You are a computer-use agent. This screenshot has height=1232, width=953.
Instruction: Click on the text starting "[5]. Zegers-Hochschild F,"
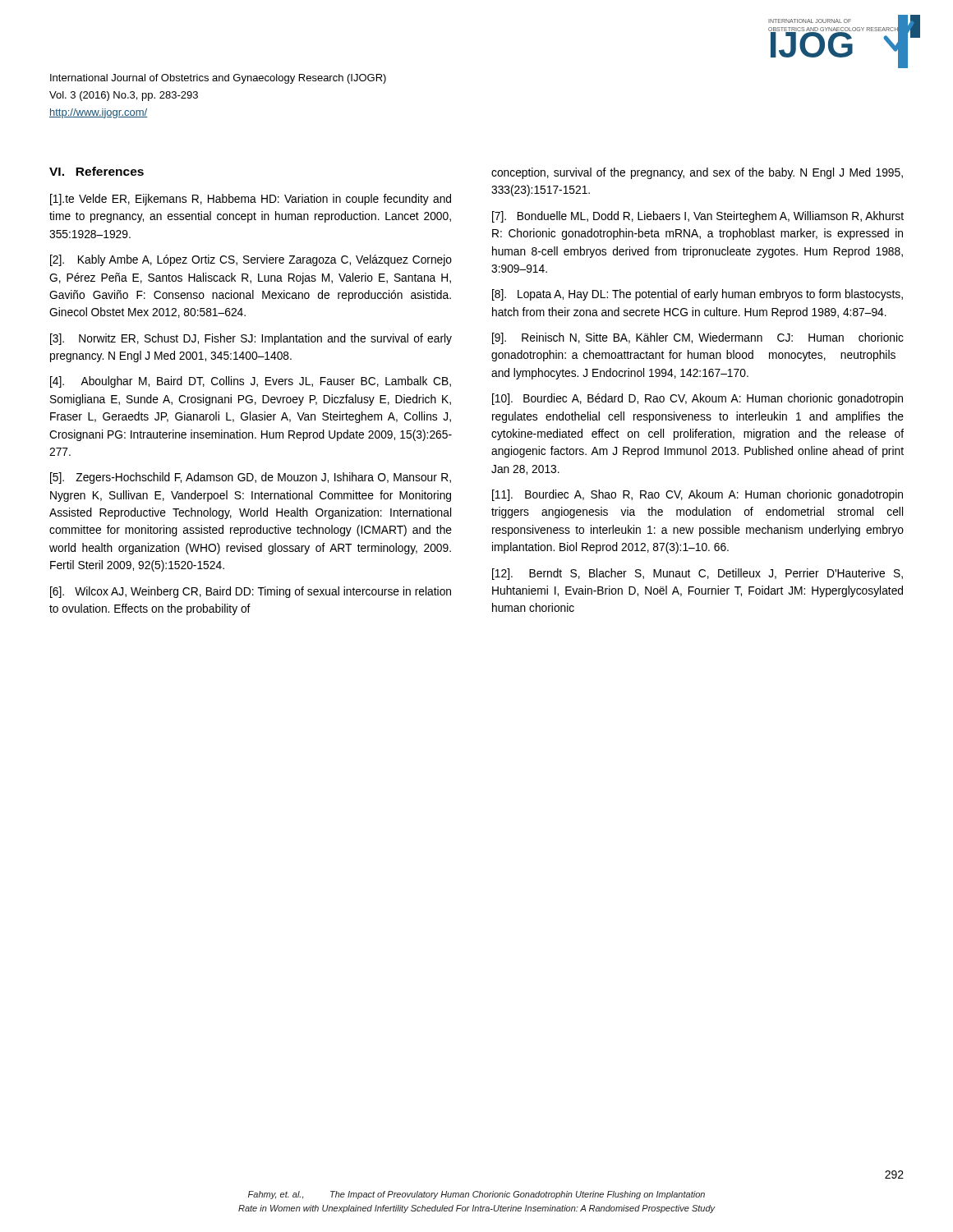tap(251, 522)
